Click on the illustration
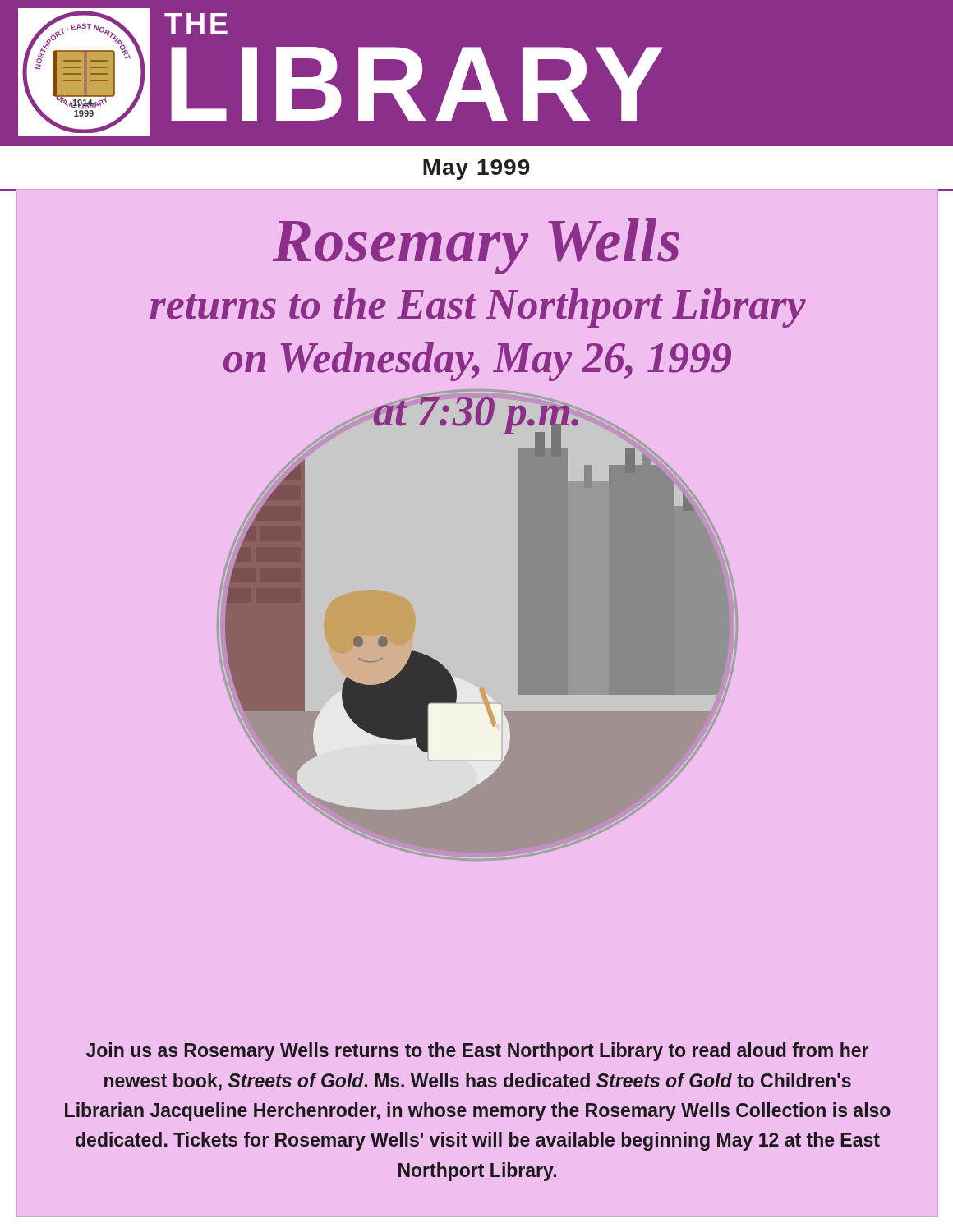 click(x=477, y=625)
